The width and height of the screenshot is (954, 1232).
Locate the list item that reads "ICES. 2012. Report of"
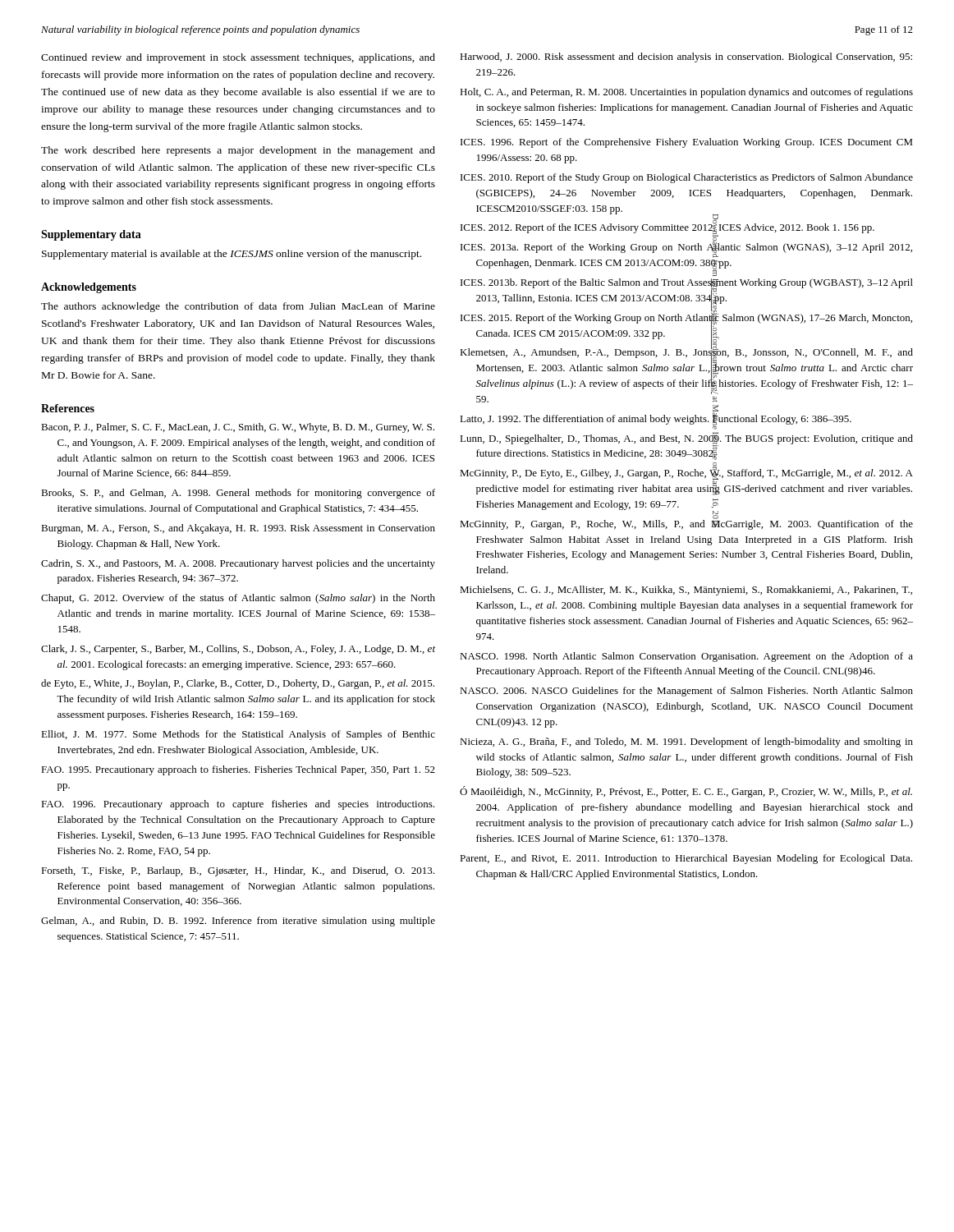click(667, 227)
